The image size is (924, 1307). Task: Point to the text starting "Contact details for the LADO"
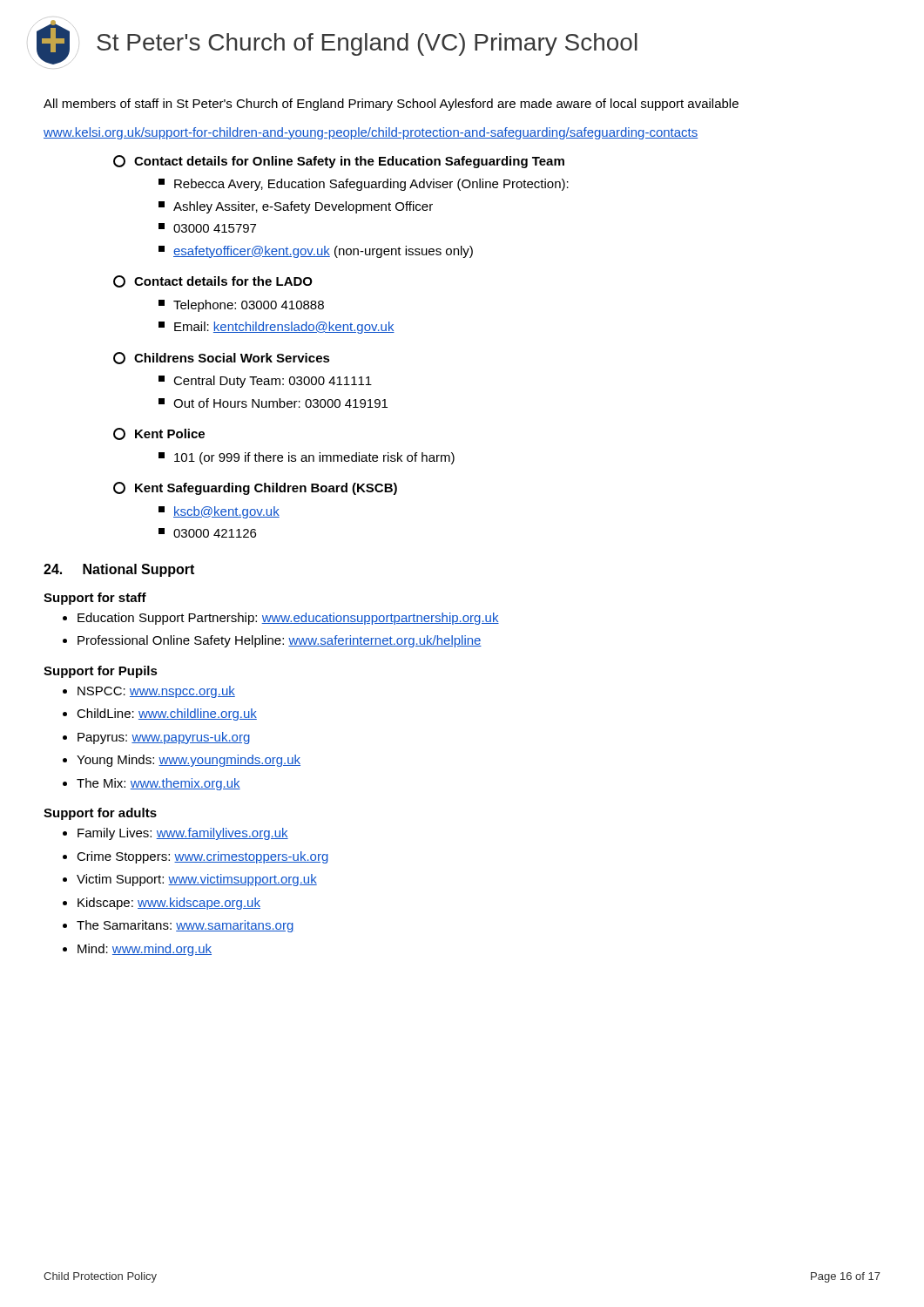point(254,306)
